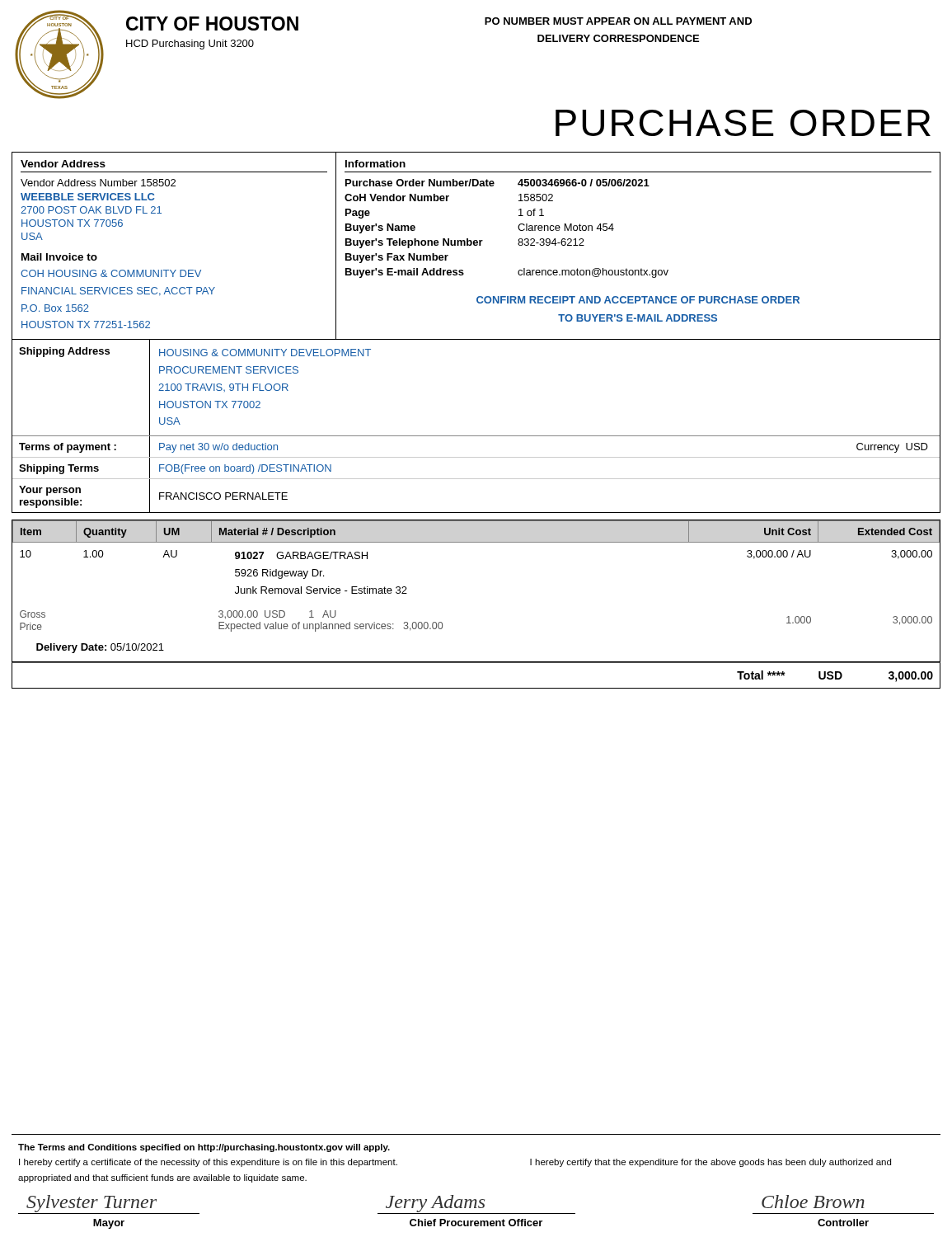952x1237 pixels.
Task: Select the table that reads "Vendor Address Vendor"
Action: pyautogui.click(x=476, y=246)
